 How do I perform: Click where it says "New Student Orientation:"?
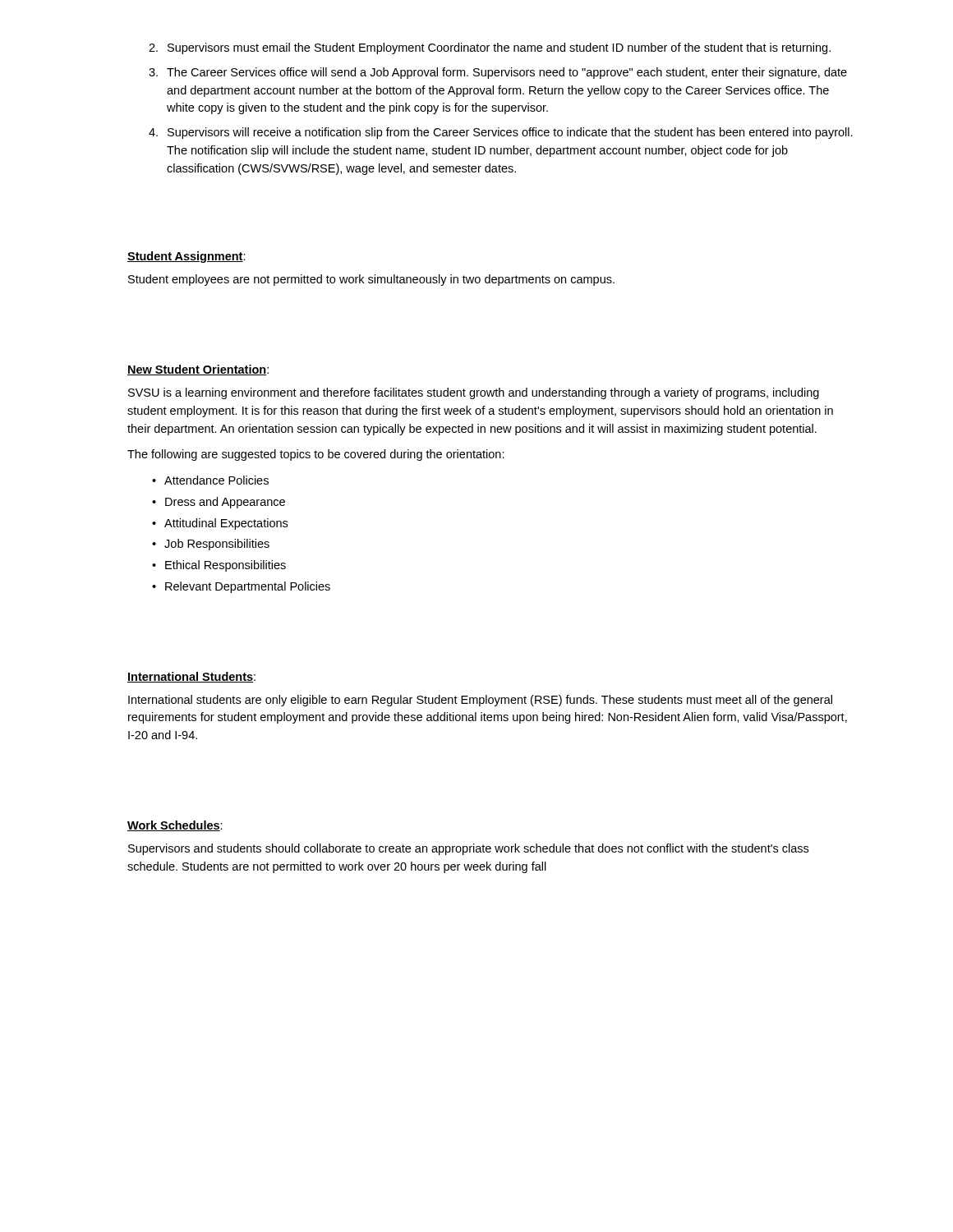click(198, 370)
